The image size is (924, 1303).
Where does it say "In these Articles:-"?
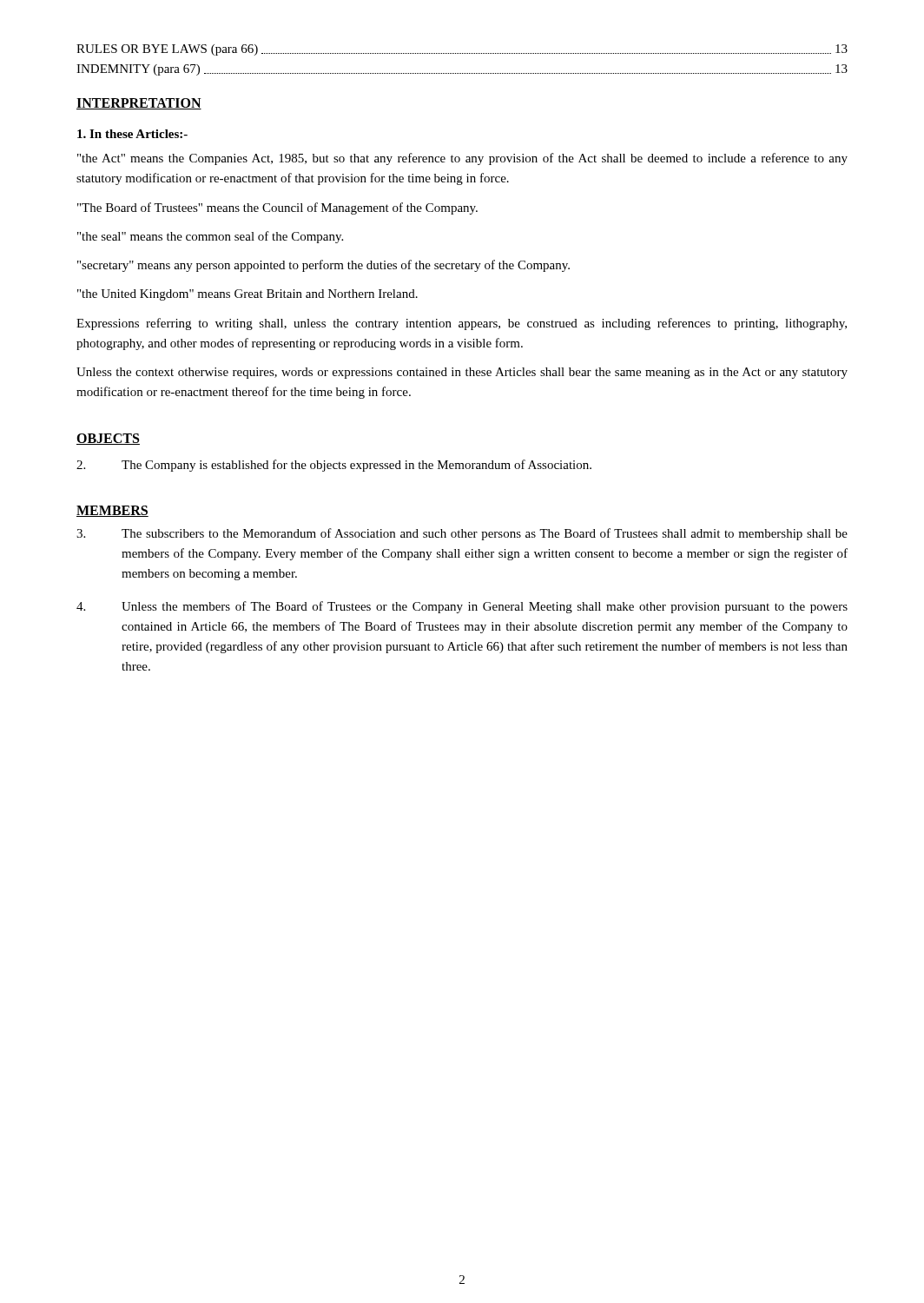132,134
